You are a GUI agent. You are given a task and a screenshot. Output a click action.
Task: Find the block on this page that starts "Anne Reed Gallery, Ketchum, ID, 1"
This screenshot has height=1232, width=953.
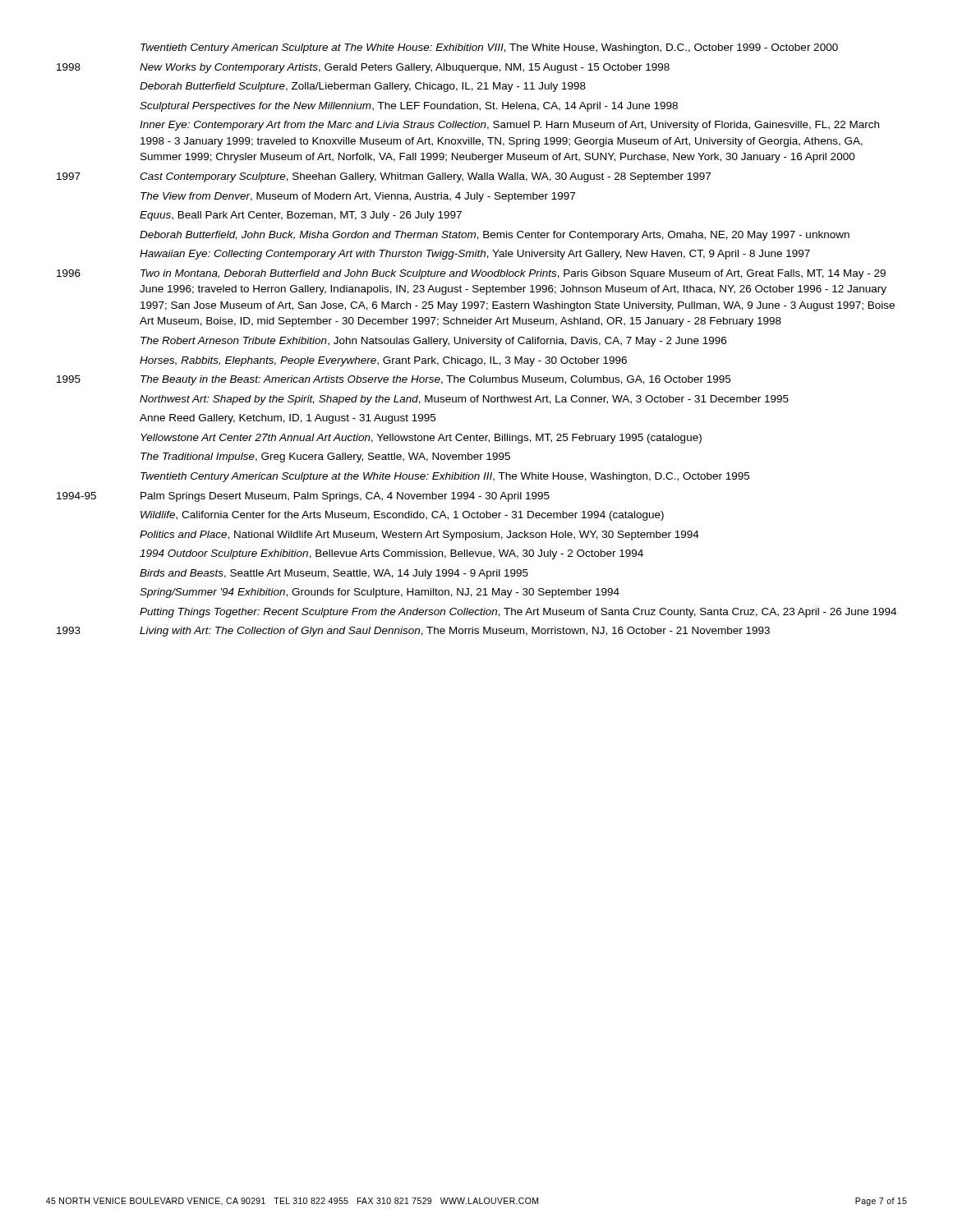pos(288,419)
